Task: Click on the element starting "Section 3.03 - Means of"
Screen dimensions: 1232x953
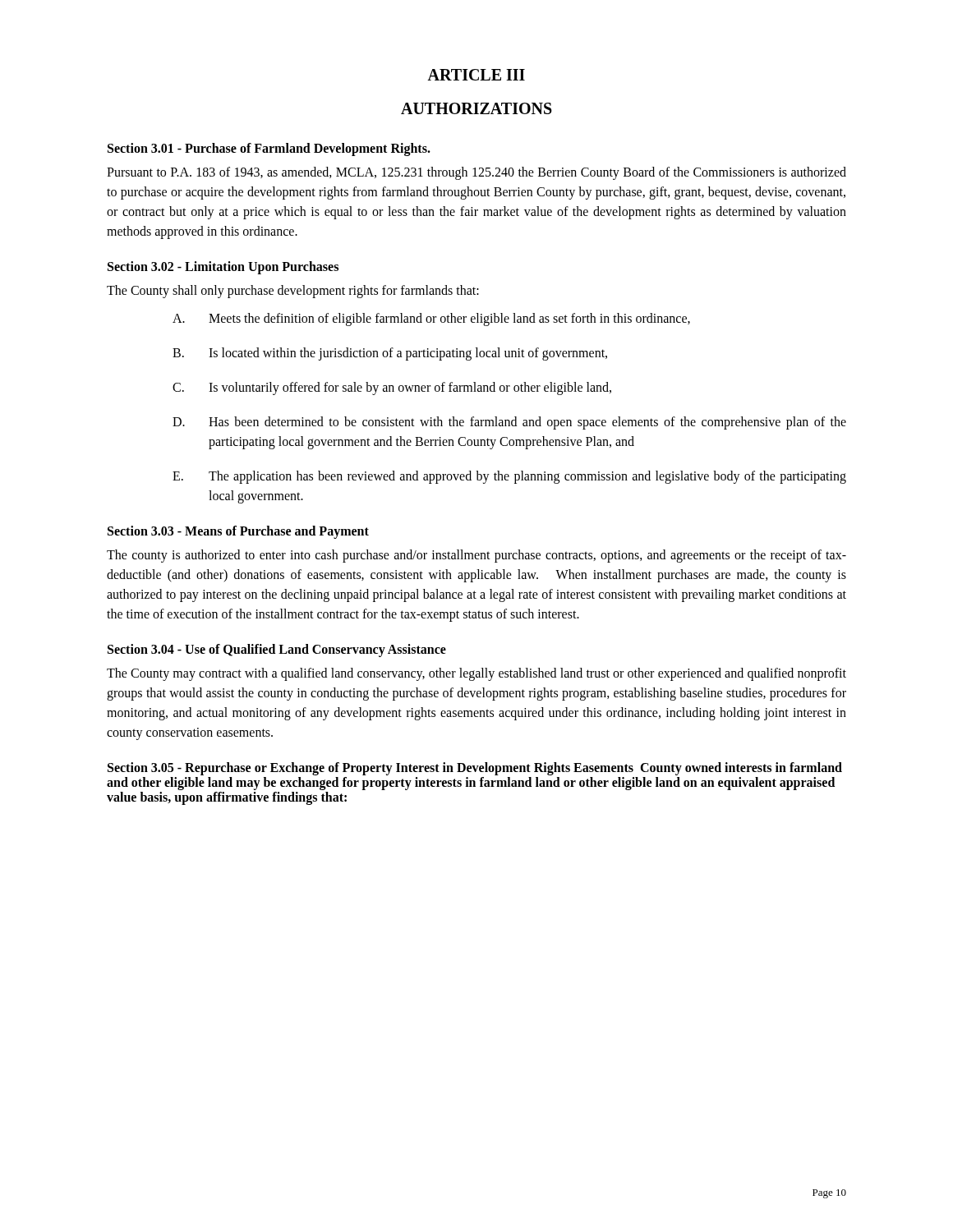Action: click(238, 532)
